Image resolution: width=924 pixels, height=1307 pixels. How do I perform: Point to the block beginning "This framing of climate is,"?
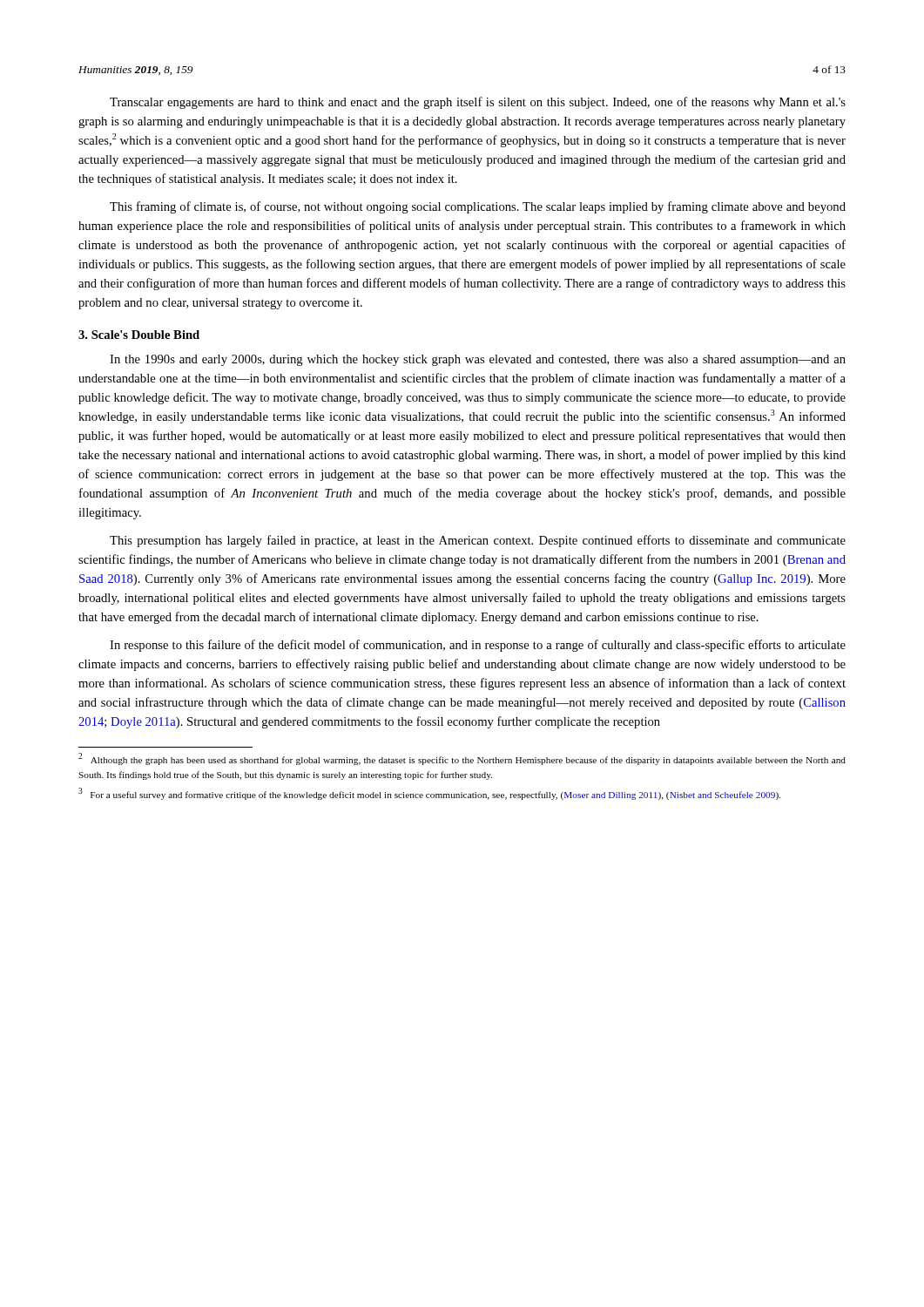(x=462, y=254)
